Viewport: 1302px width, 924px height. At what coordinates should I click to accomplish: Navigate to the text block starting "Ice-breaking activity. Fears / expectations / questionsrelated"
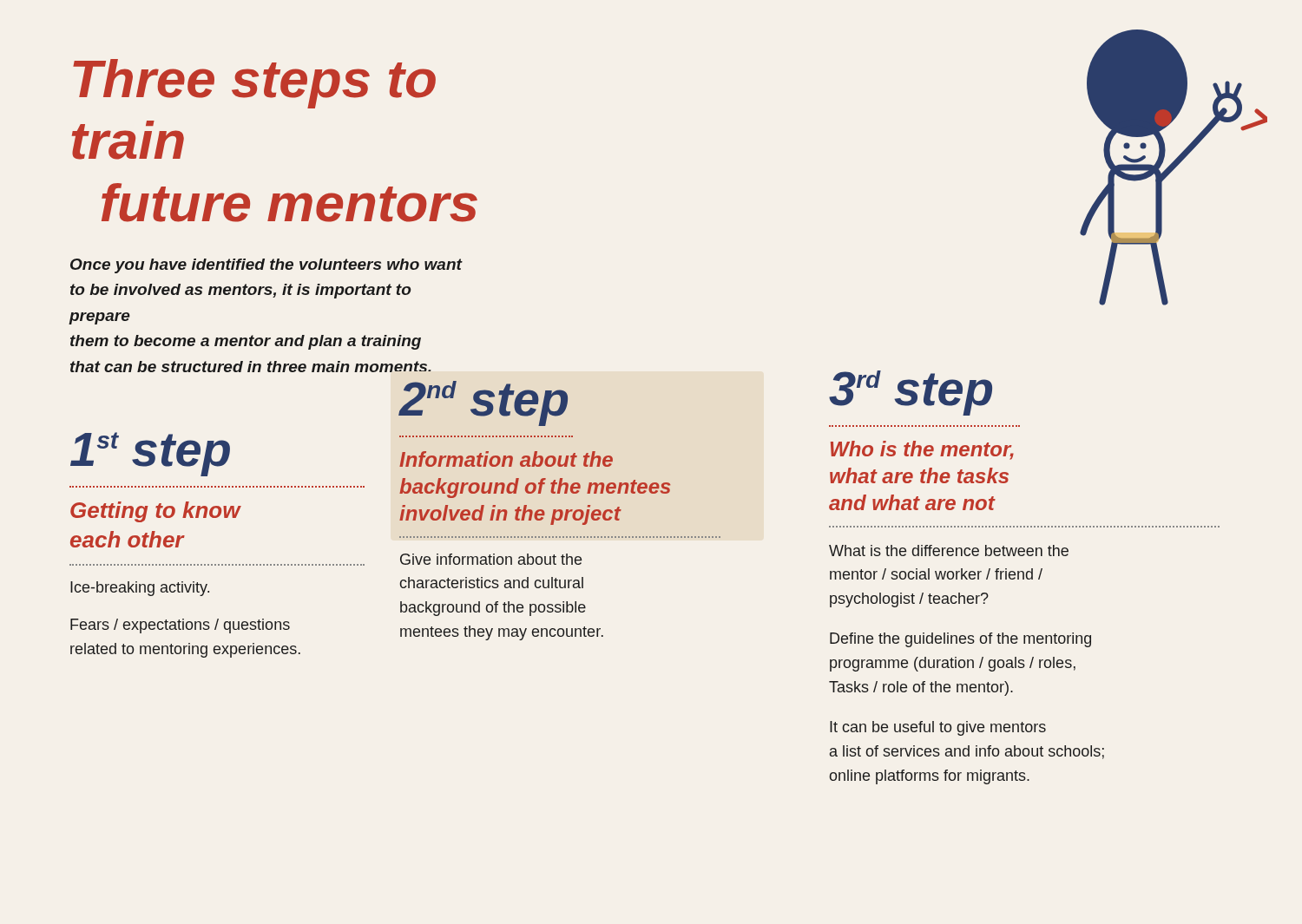pos(217,619)
